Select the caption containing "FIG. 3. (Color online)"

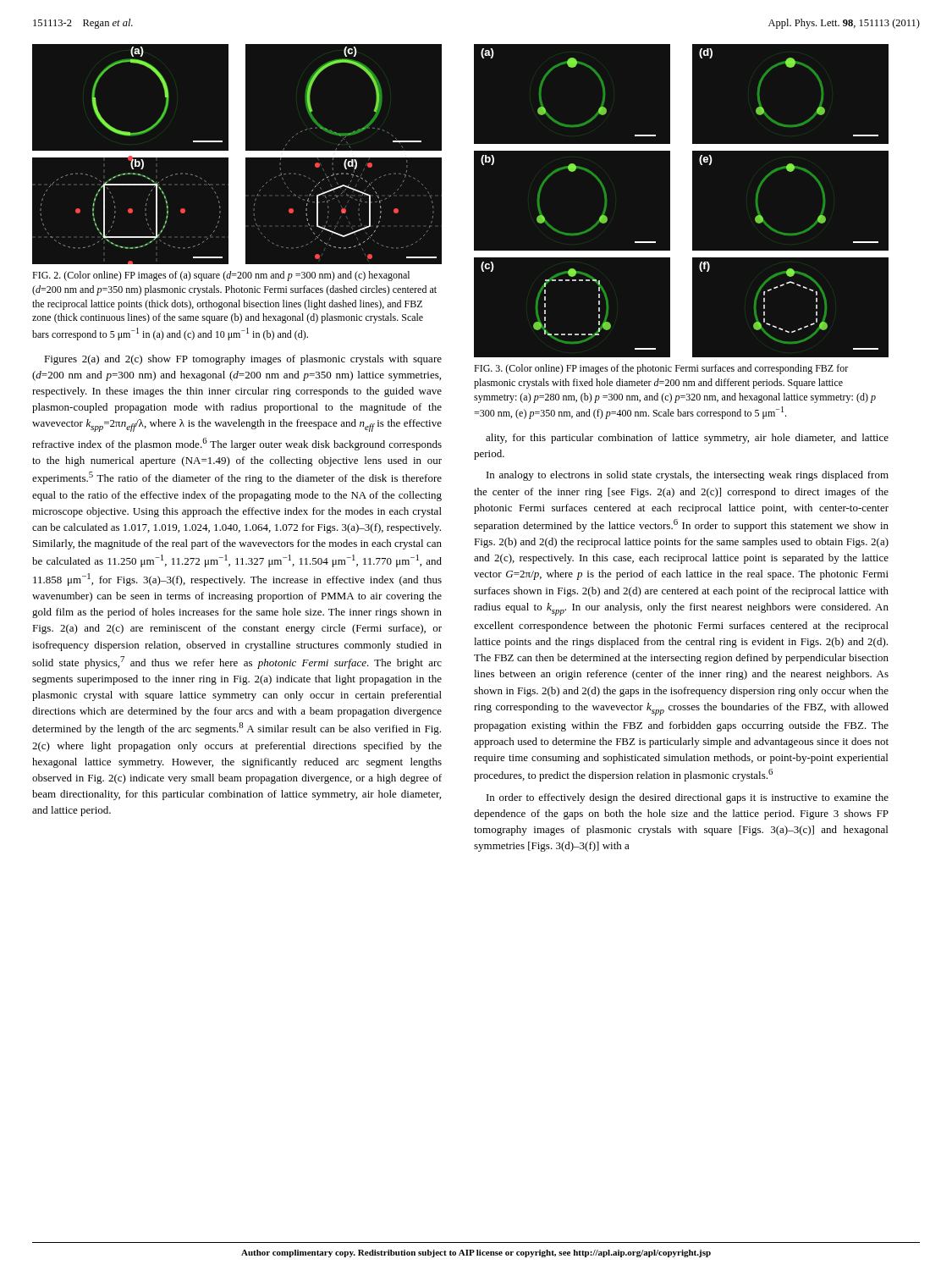coord(675,391)
